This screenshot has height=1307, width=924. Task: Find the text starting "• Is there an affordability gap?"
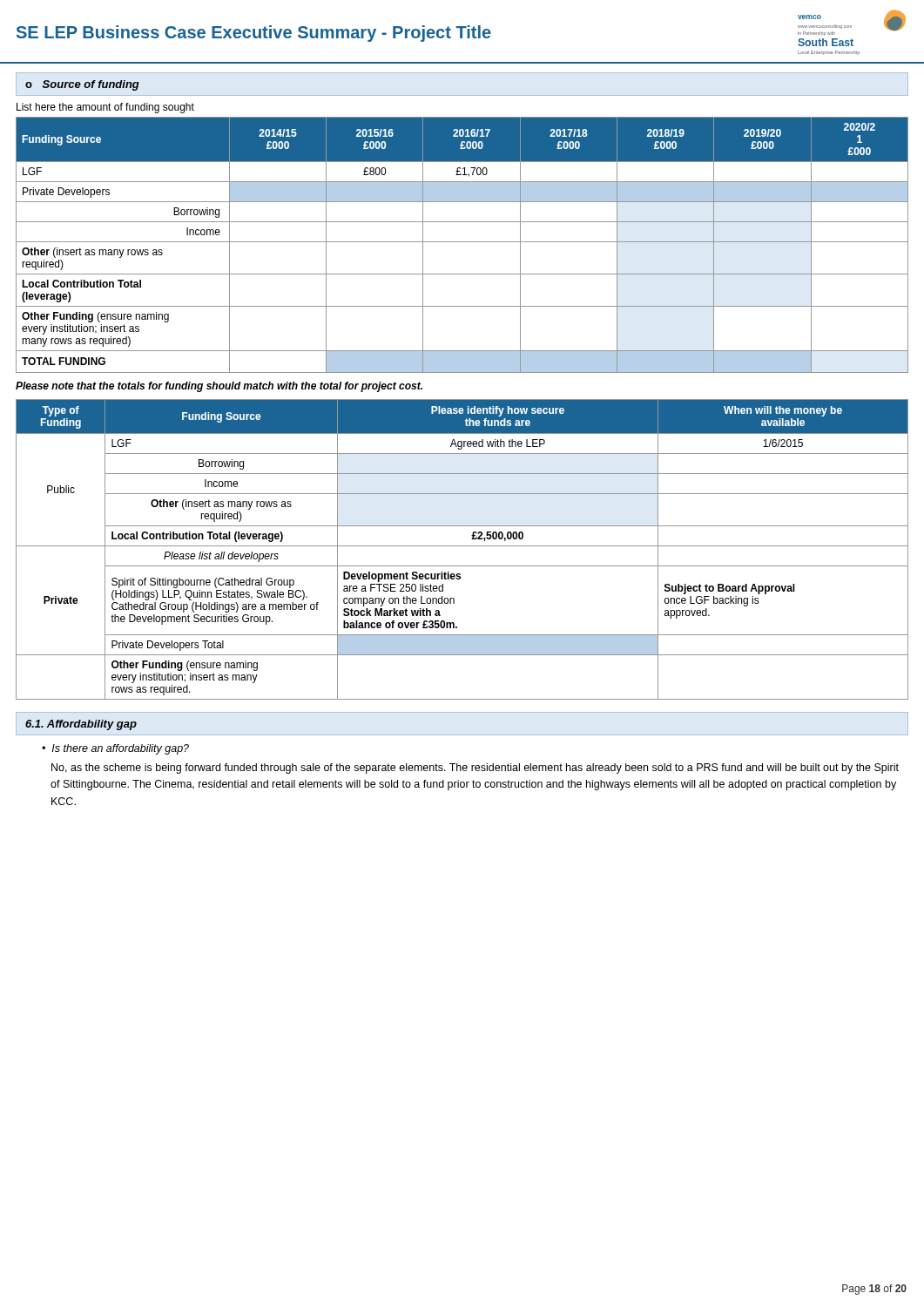(115, 748)
